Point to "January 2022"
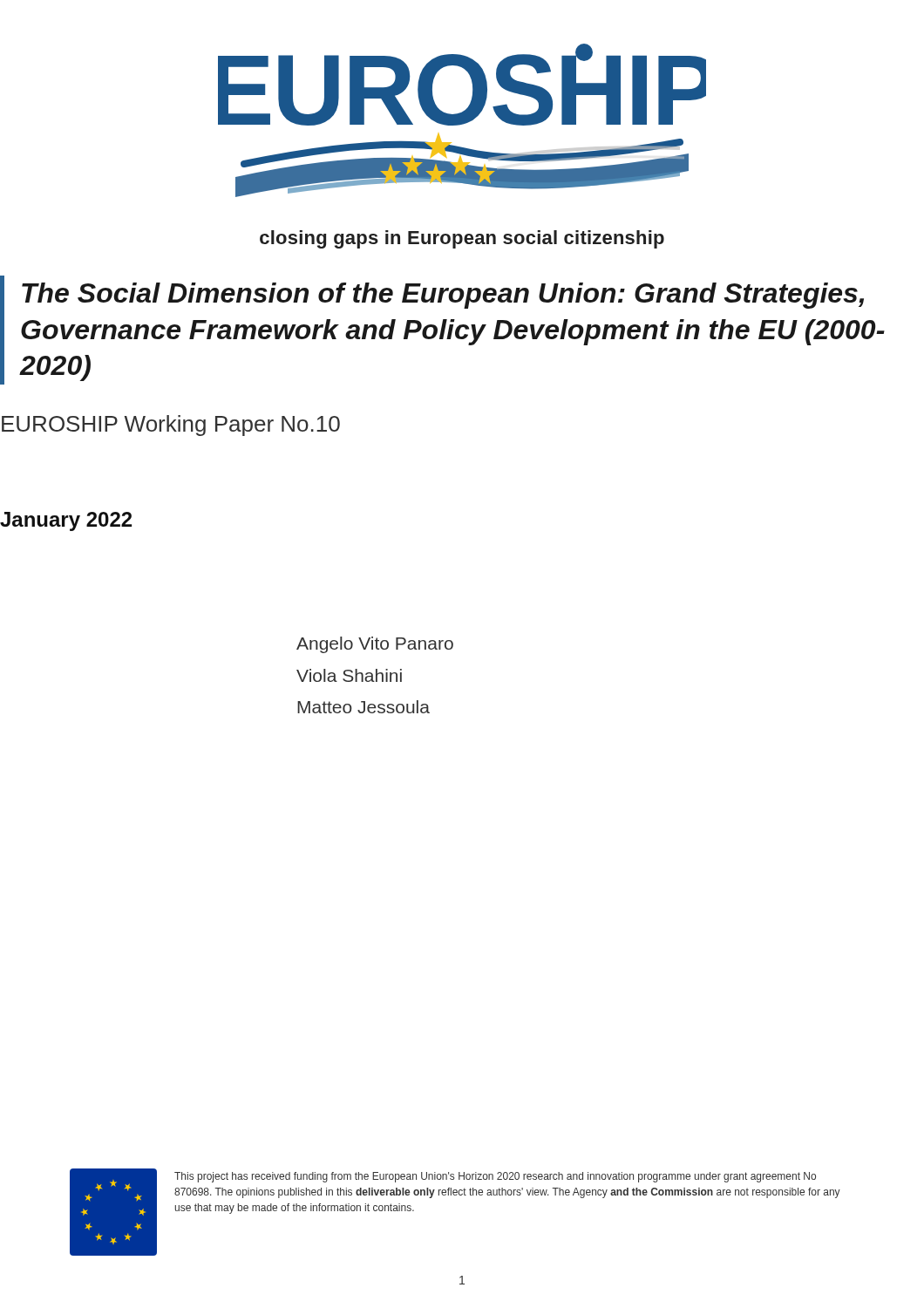Viewport: 924px width, 1308px height. (66, 519)
